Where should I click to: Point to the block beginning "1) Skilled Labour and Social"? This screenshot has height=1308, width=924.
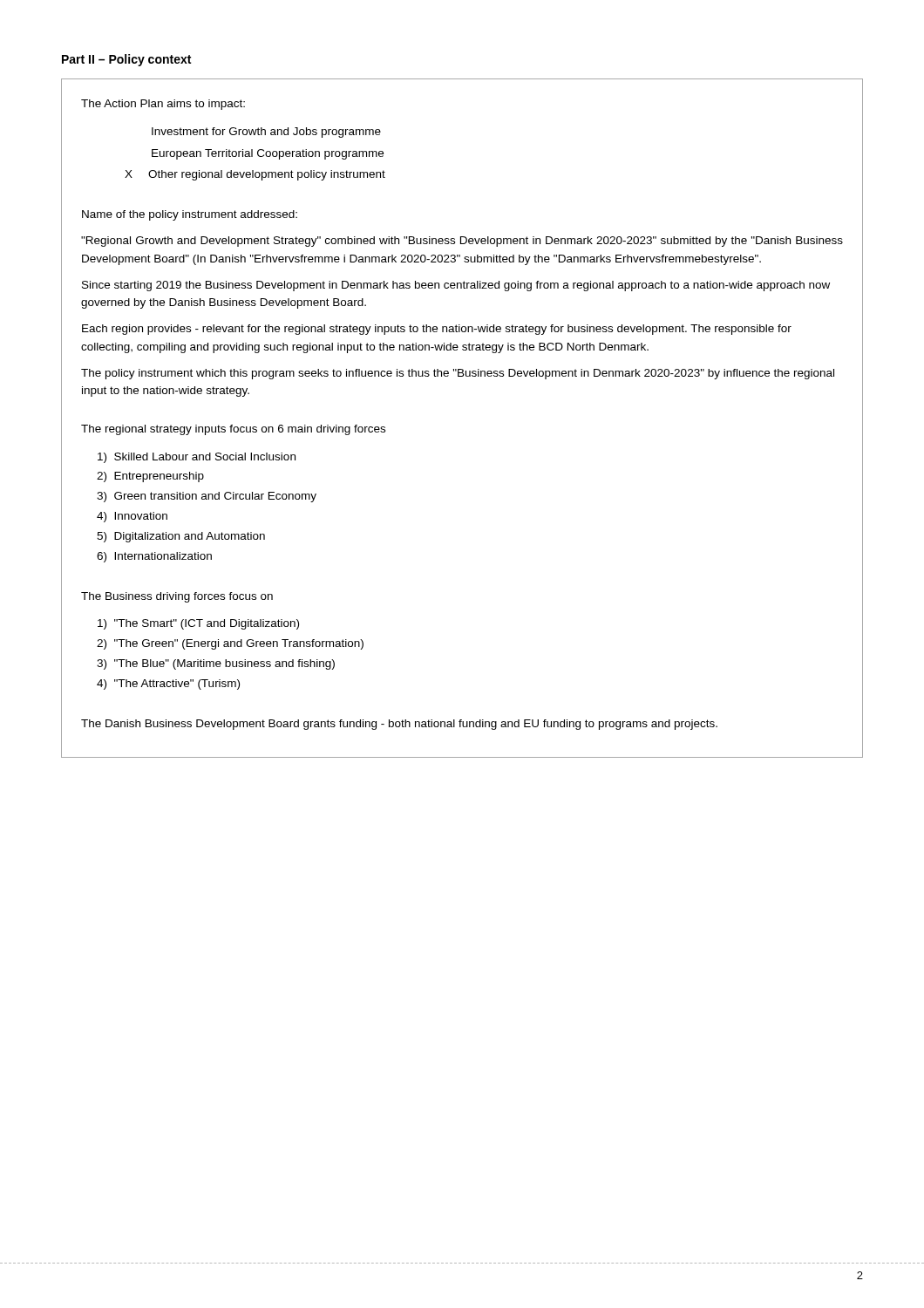(197, 456)
